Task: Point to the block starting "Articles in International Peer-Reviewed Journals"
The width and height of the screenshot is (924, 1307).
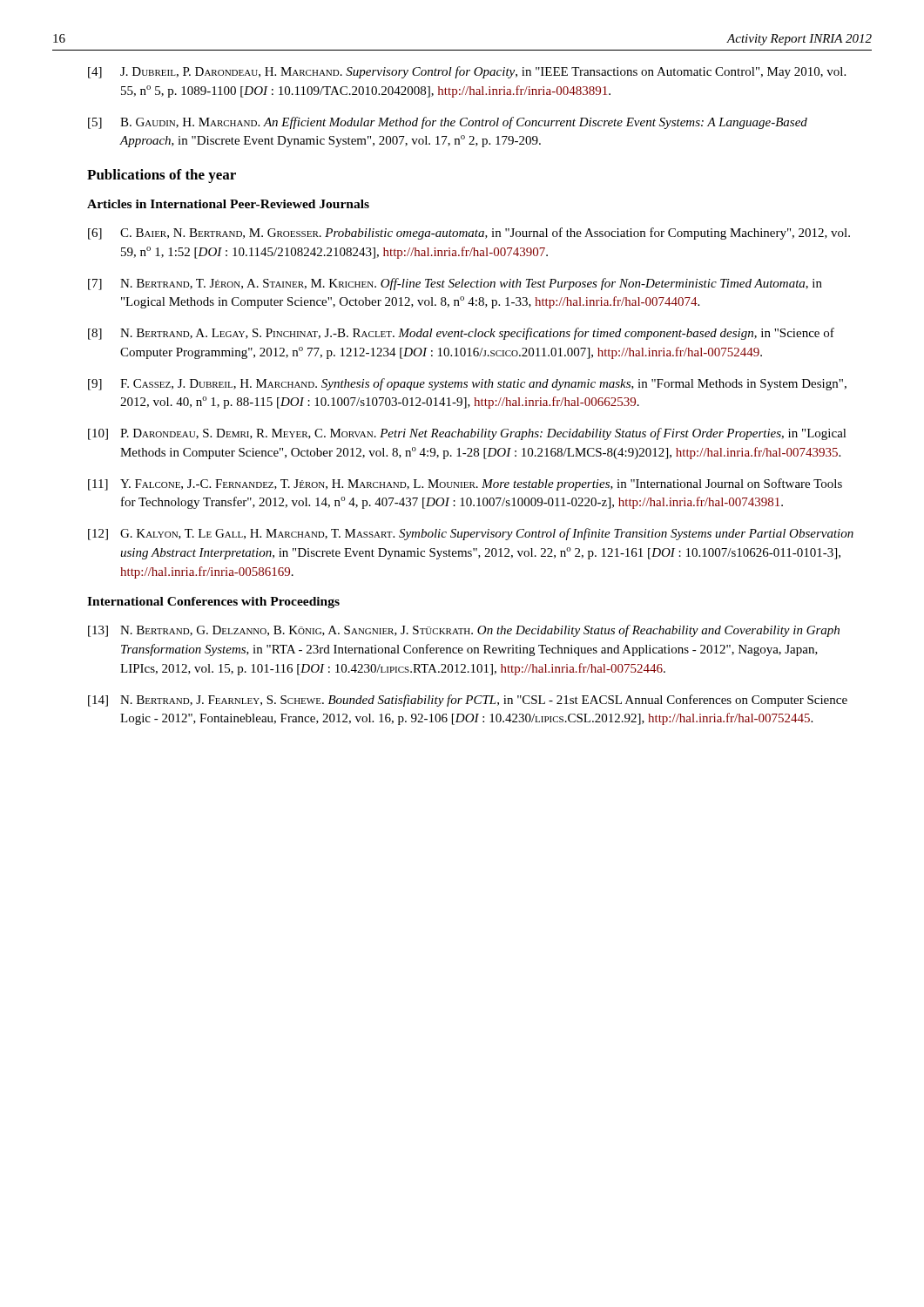Action: [228, 203]
